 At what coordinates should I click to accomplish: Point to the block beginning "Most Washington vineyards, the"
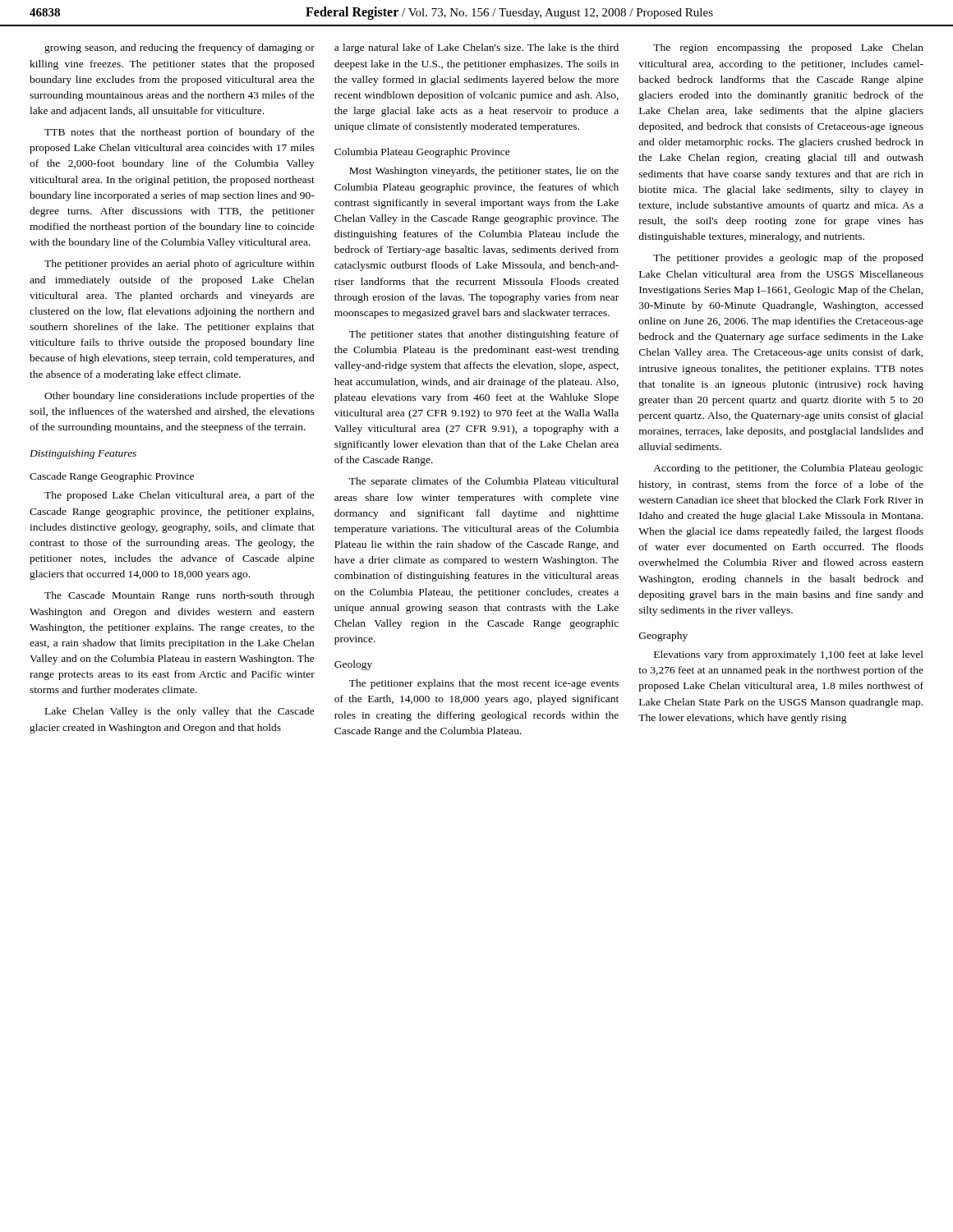tap(476, 405)
